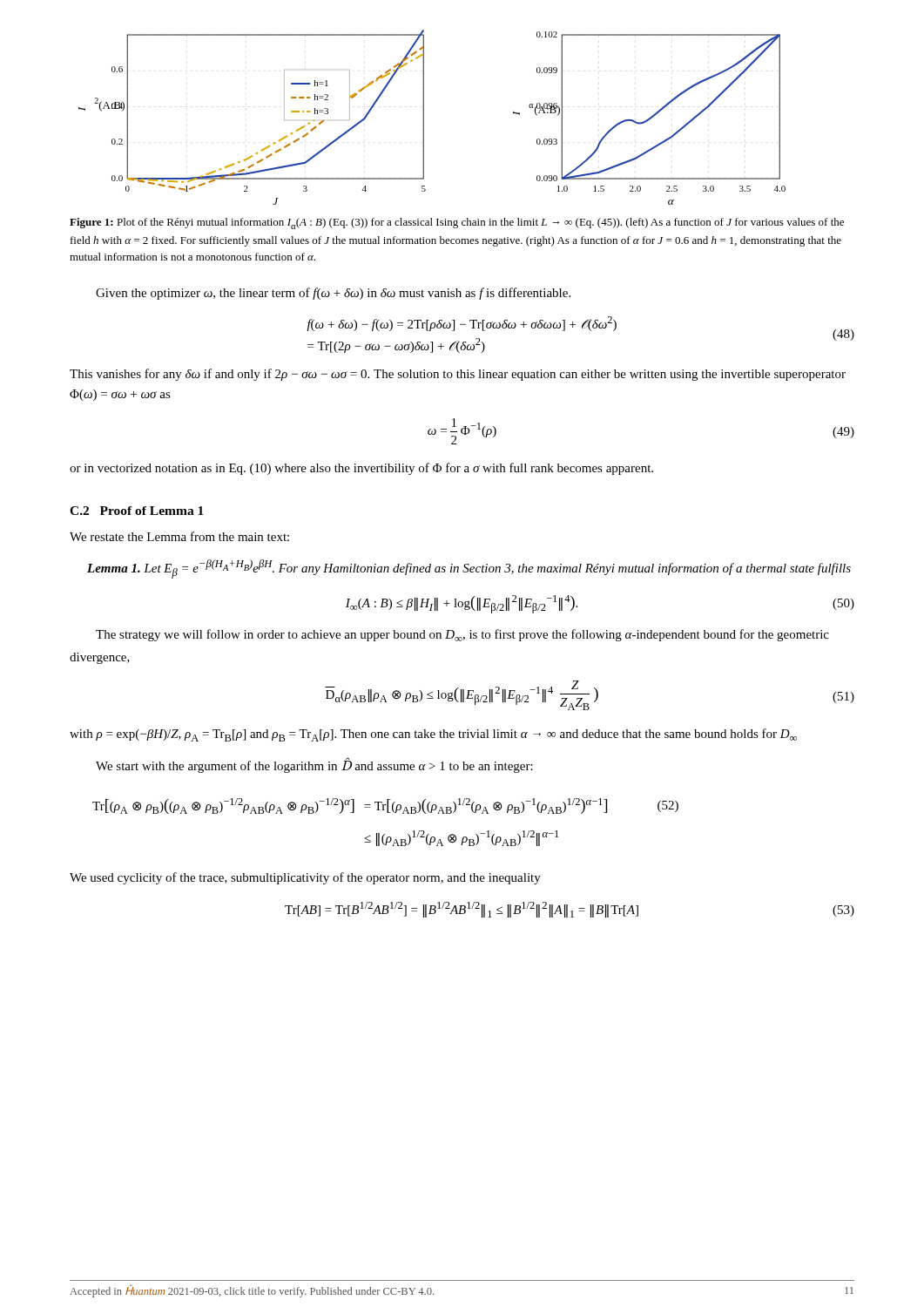The image size is (924, 1307).
Task: Find the element starting "ω = 12"
Action: pyautogui.click(x=453, y=432)
